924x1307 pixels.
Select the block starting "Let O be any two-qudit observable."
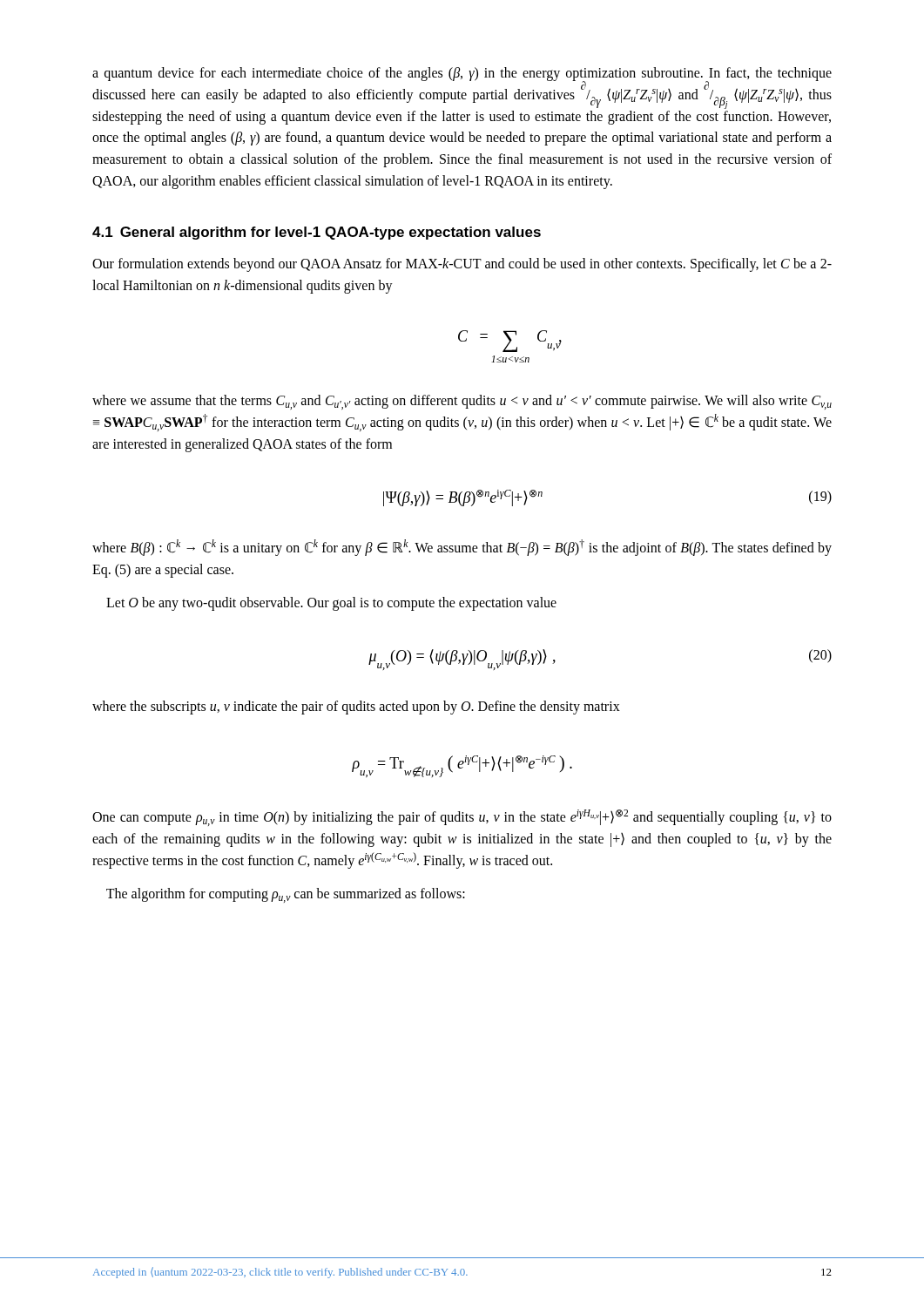point(325,603)
